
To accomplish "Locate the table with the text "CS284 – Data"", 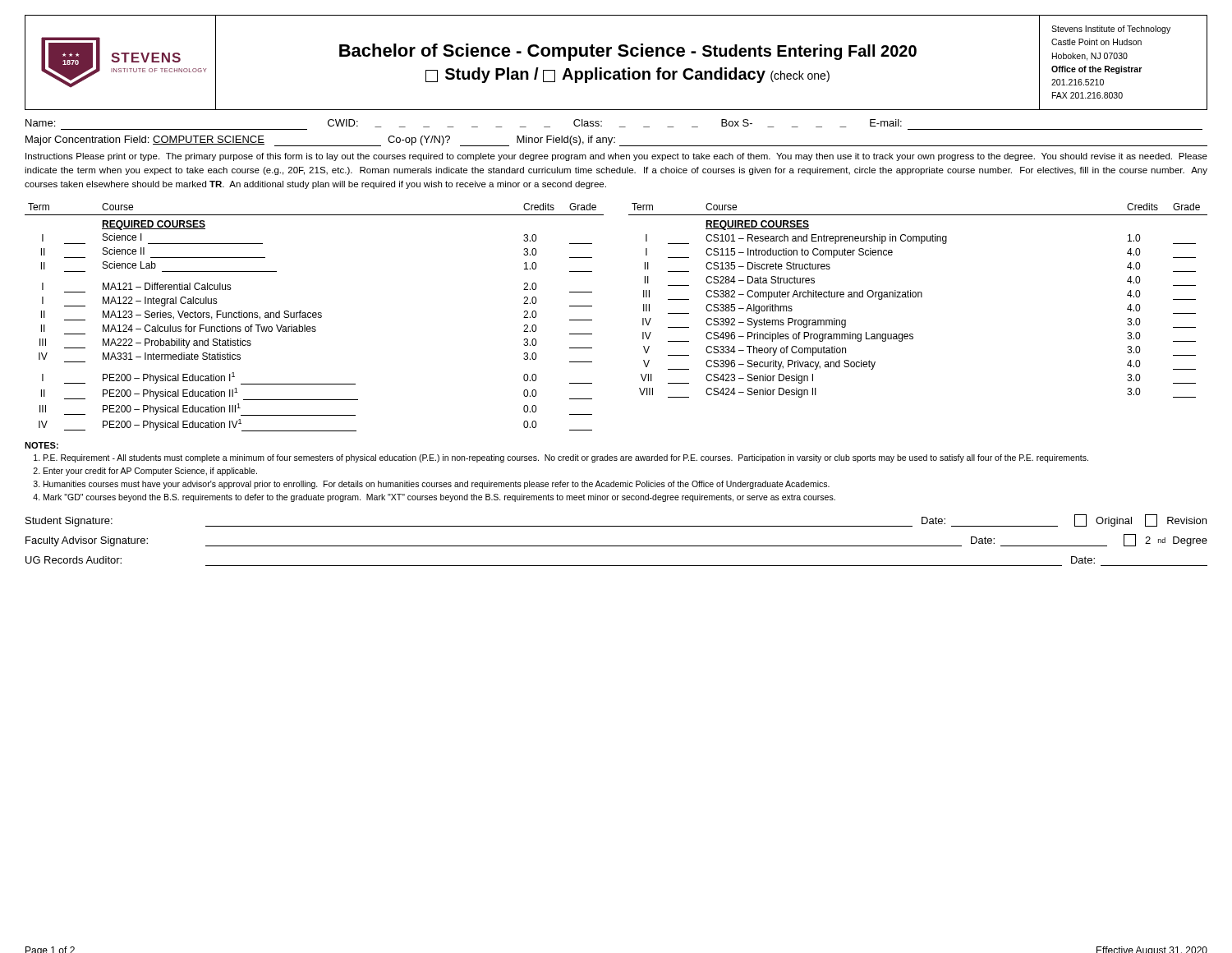I will coord(918,316).
